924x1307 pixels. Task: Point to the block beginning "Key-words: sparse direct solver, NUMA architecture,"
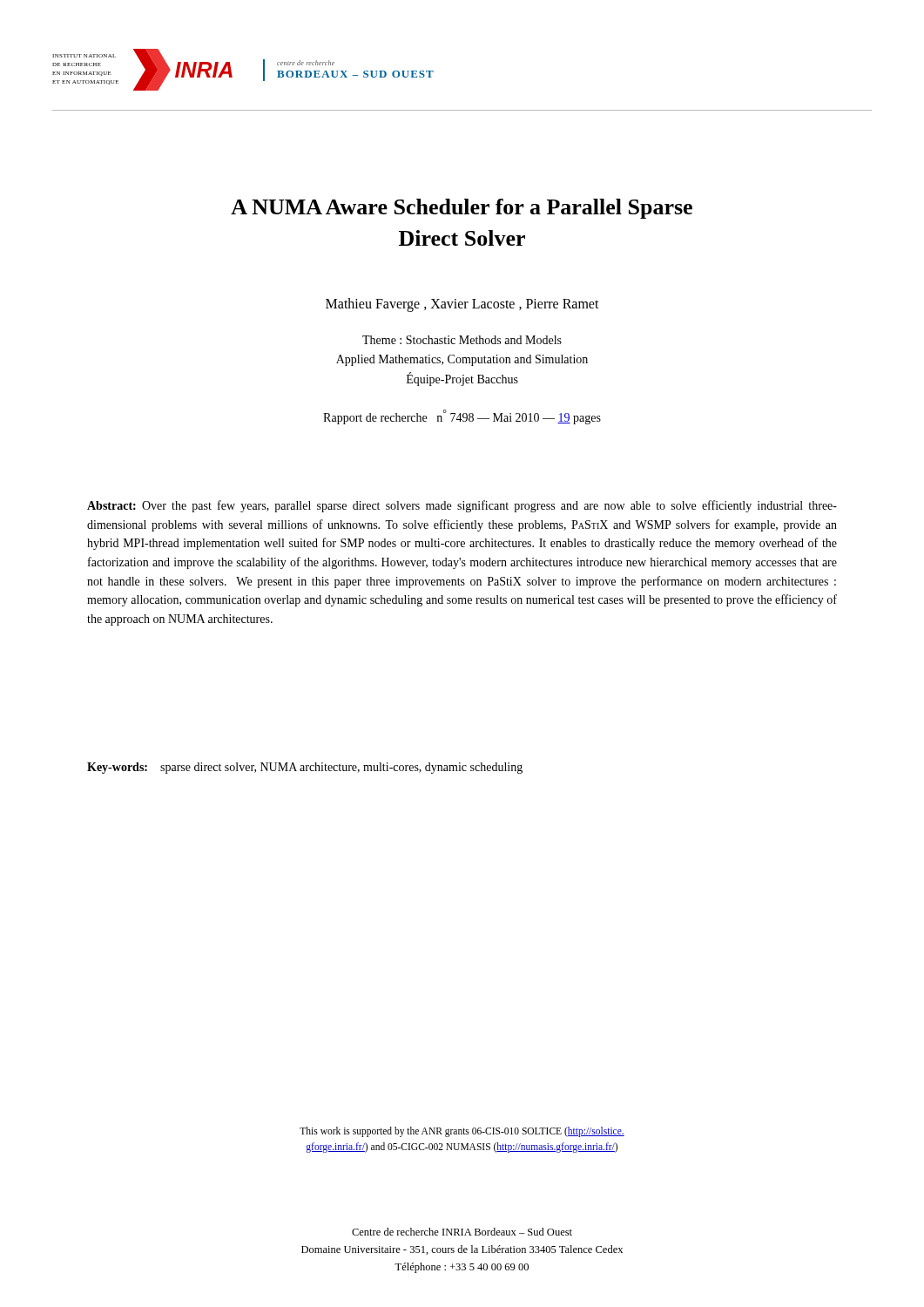305,767
